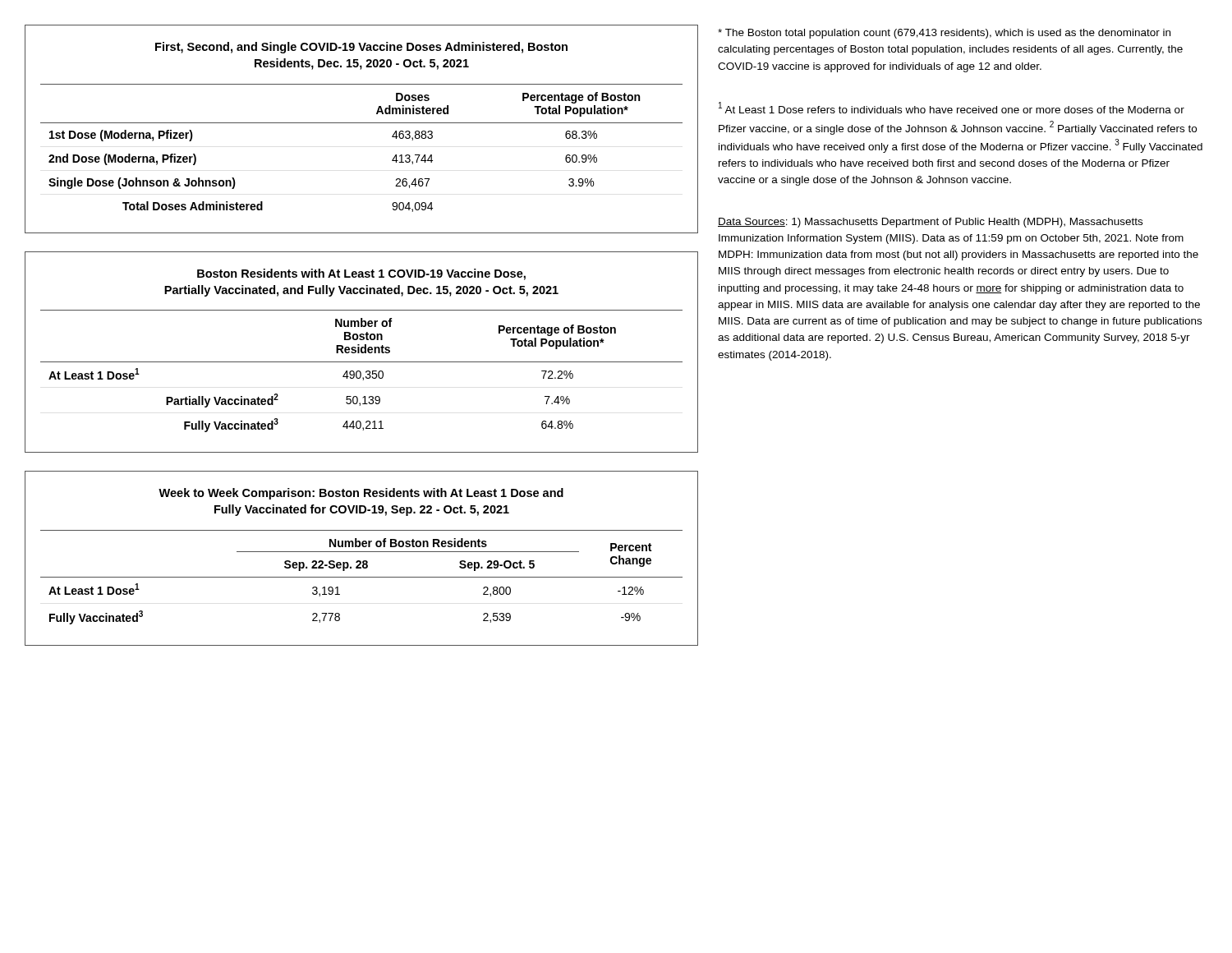Click on the table containing "Sep. 22-Sep. 28"
The height and width of the screenshot is (953, 1232).
point(361,558)
